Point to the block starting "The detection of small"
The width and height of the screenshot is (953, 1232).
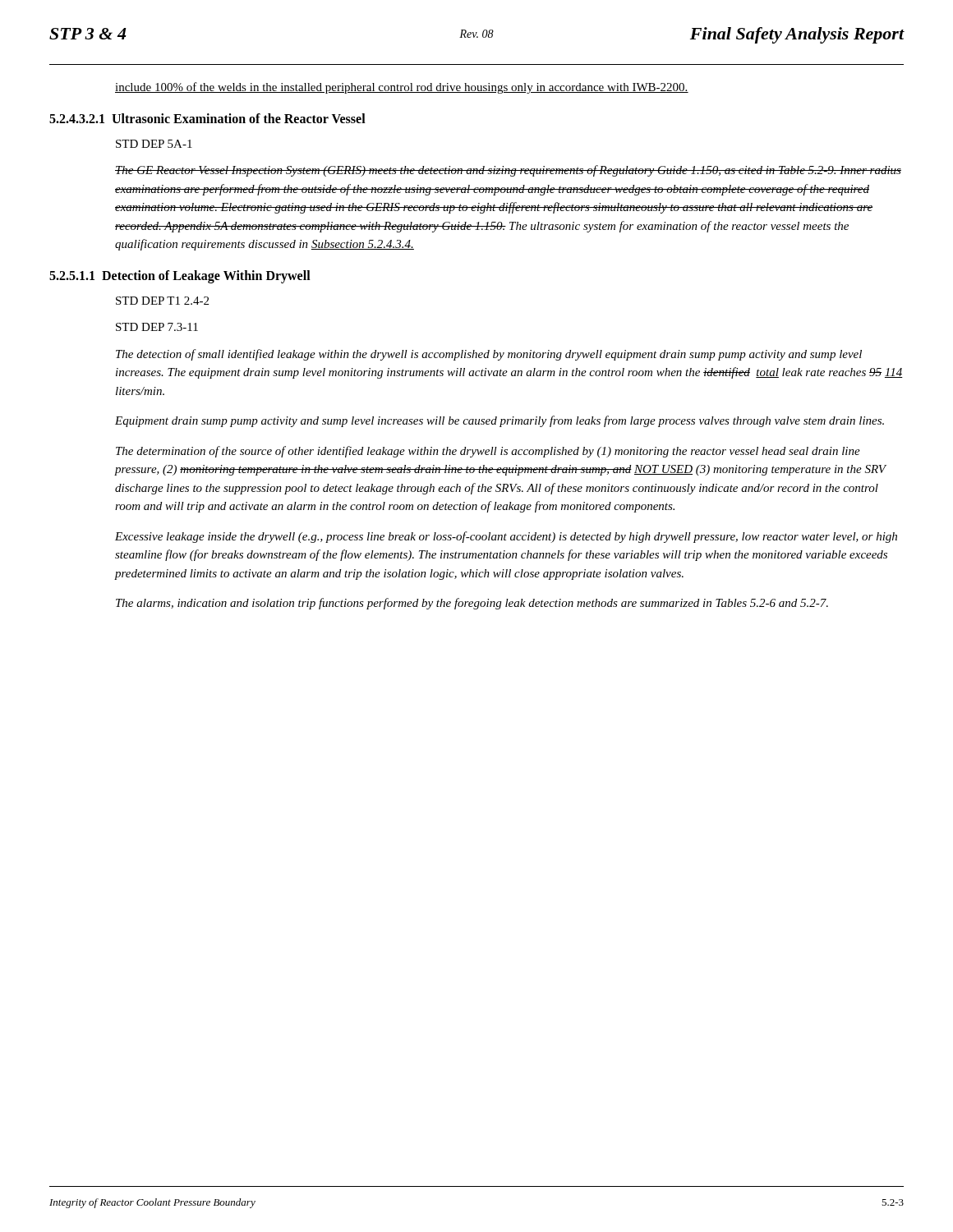click(x=509, y=372)
